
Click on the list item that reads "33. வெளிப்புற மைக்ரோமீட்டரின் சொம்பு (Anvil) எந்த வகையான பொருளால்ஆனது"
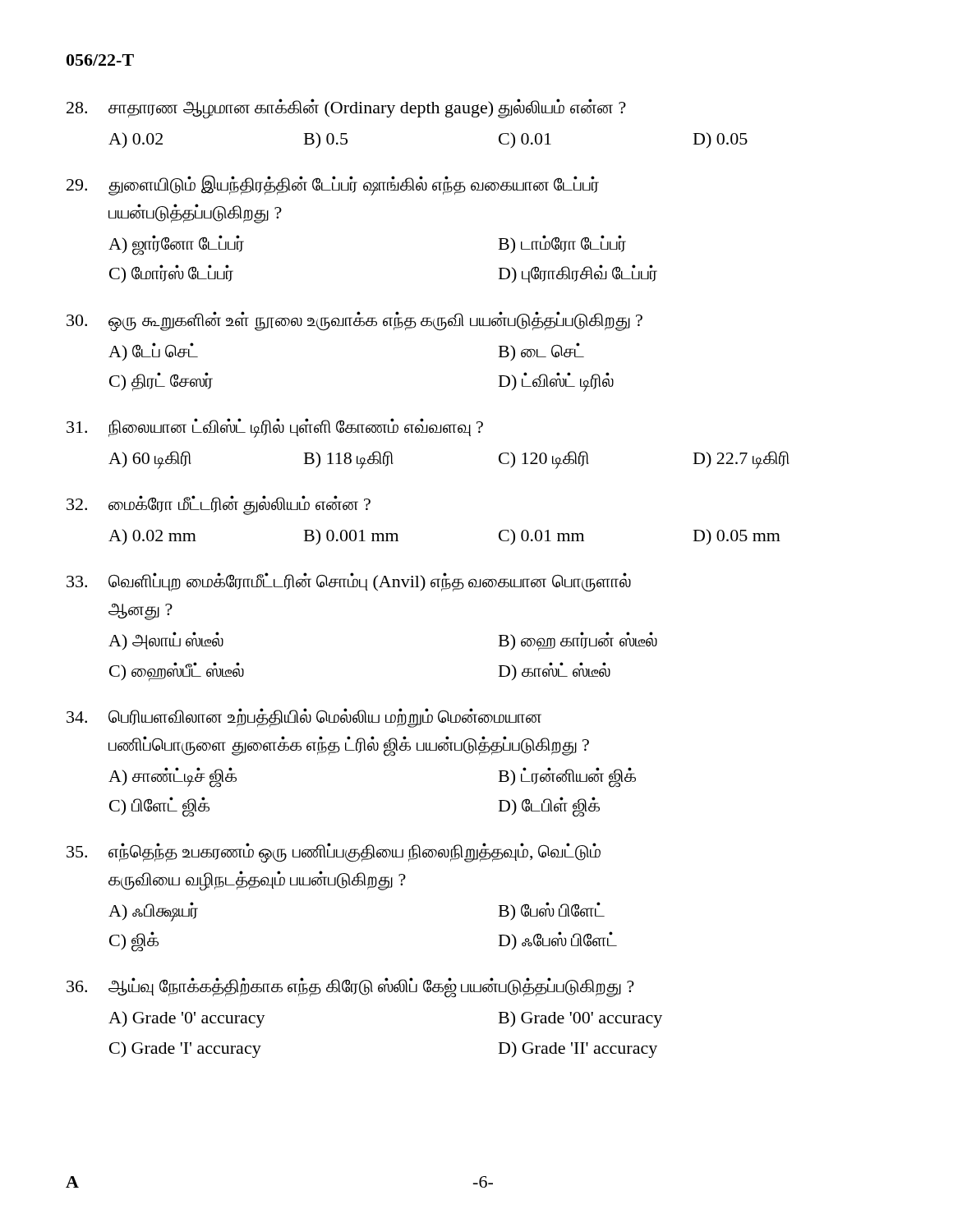349,582
